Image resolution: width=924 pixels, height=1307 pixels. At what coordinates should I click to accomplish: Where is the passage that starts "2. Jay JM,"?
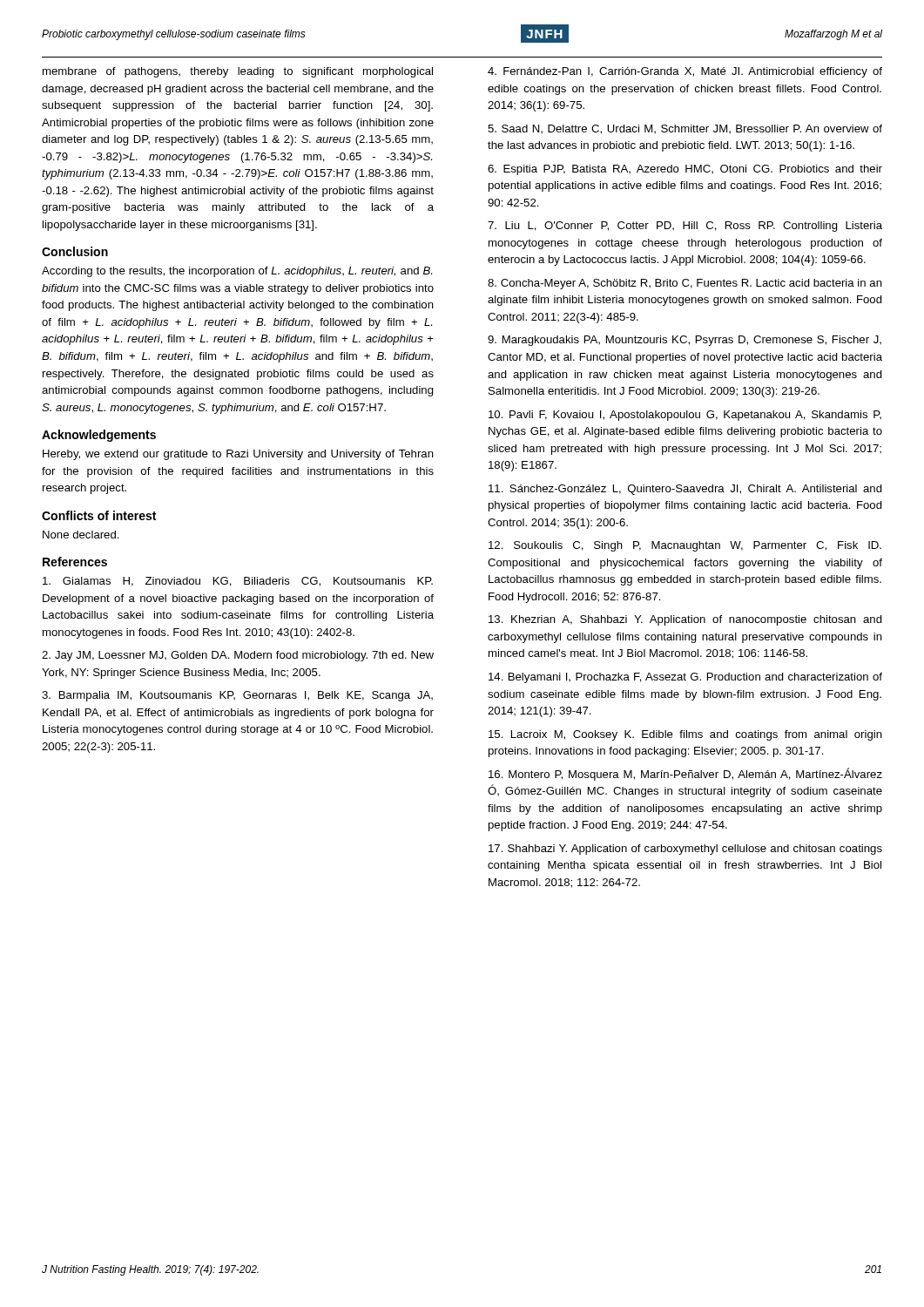point(238,664)
